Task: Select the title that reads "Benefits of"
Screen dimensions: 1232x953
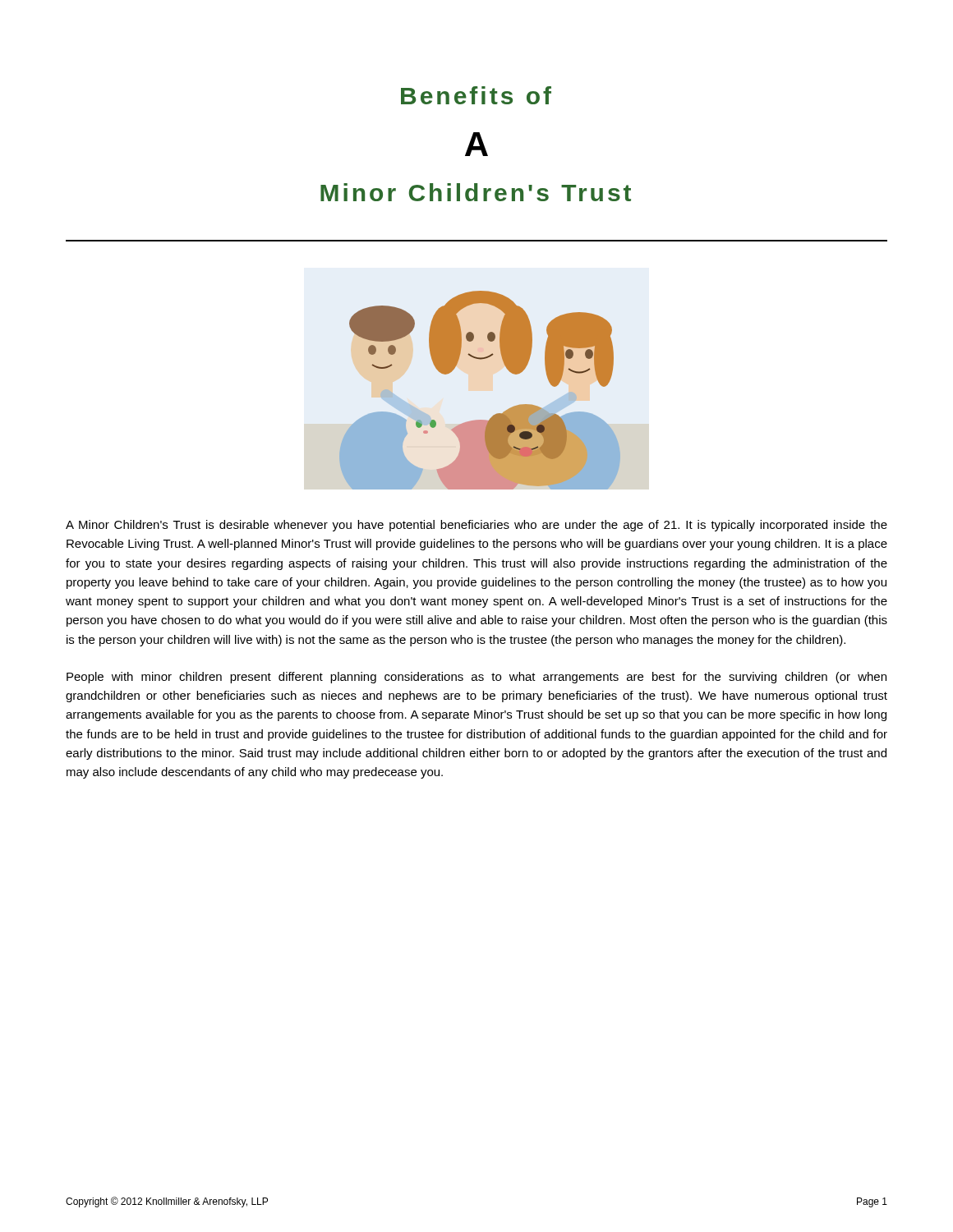Action: [476, 96]
